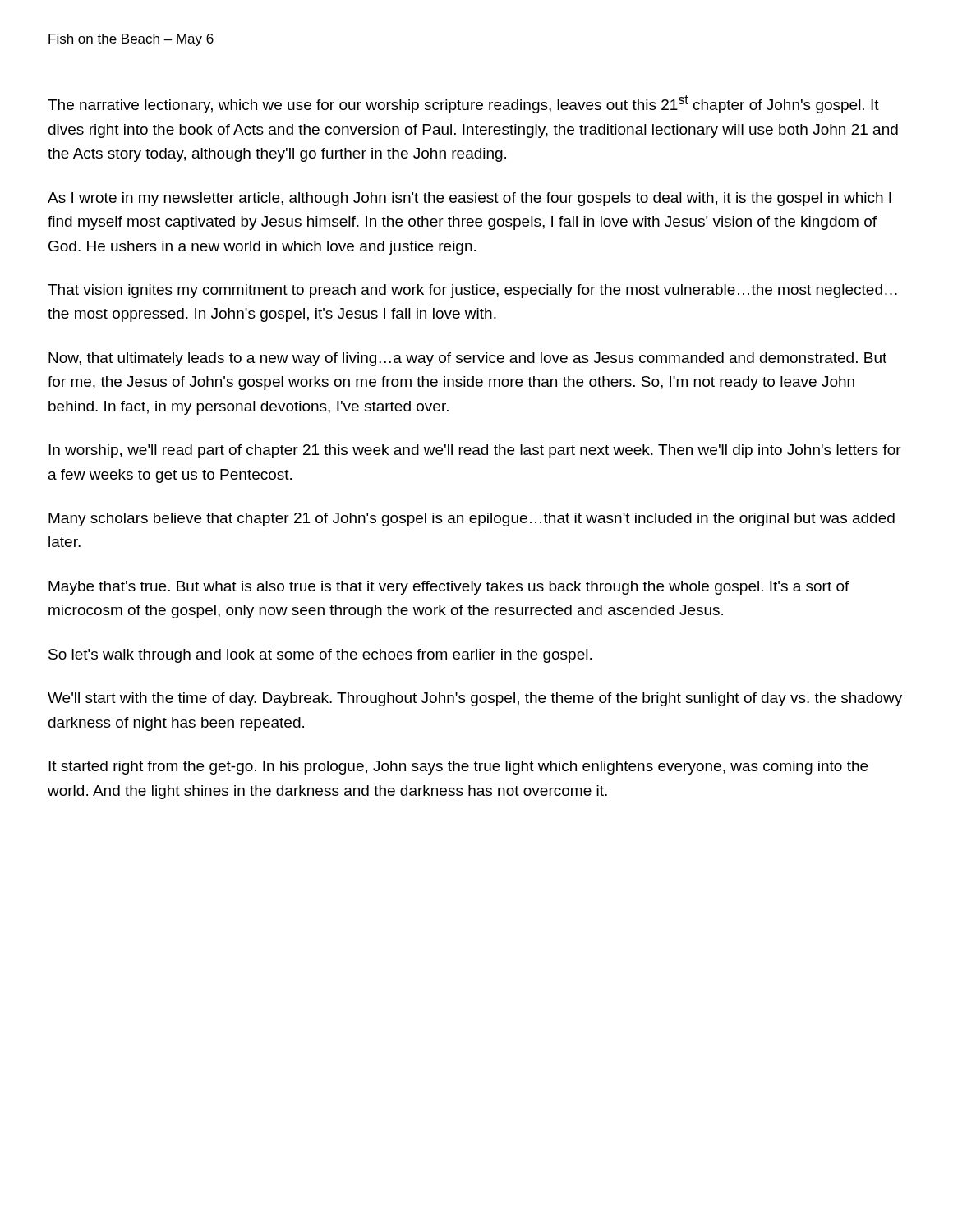Find the element starting "The narrative lectionary, which we use for"

(473, 127)
